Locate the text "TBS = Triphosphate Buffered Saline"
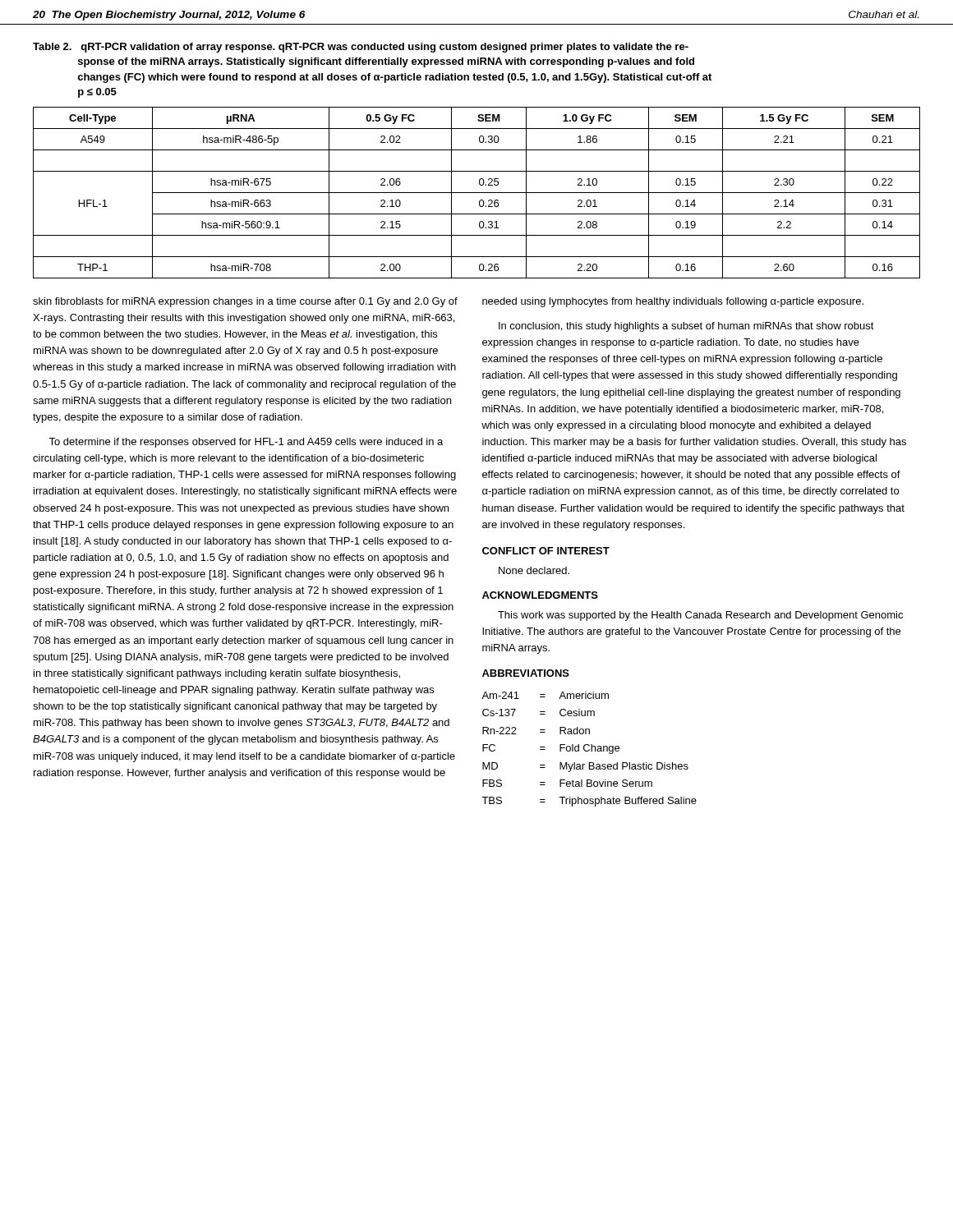This screenshot has width=953, height=1232. click(589, 801)
